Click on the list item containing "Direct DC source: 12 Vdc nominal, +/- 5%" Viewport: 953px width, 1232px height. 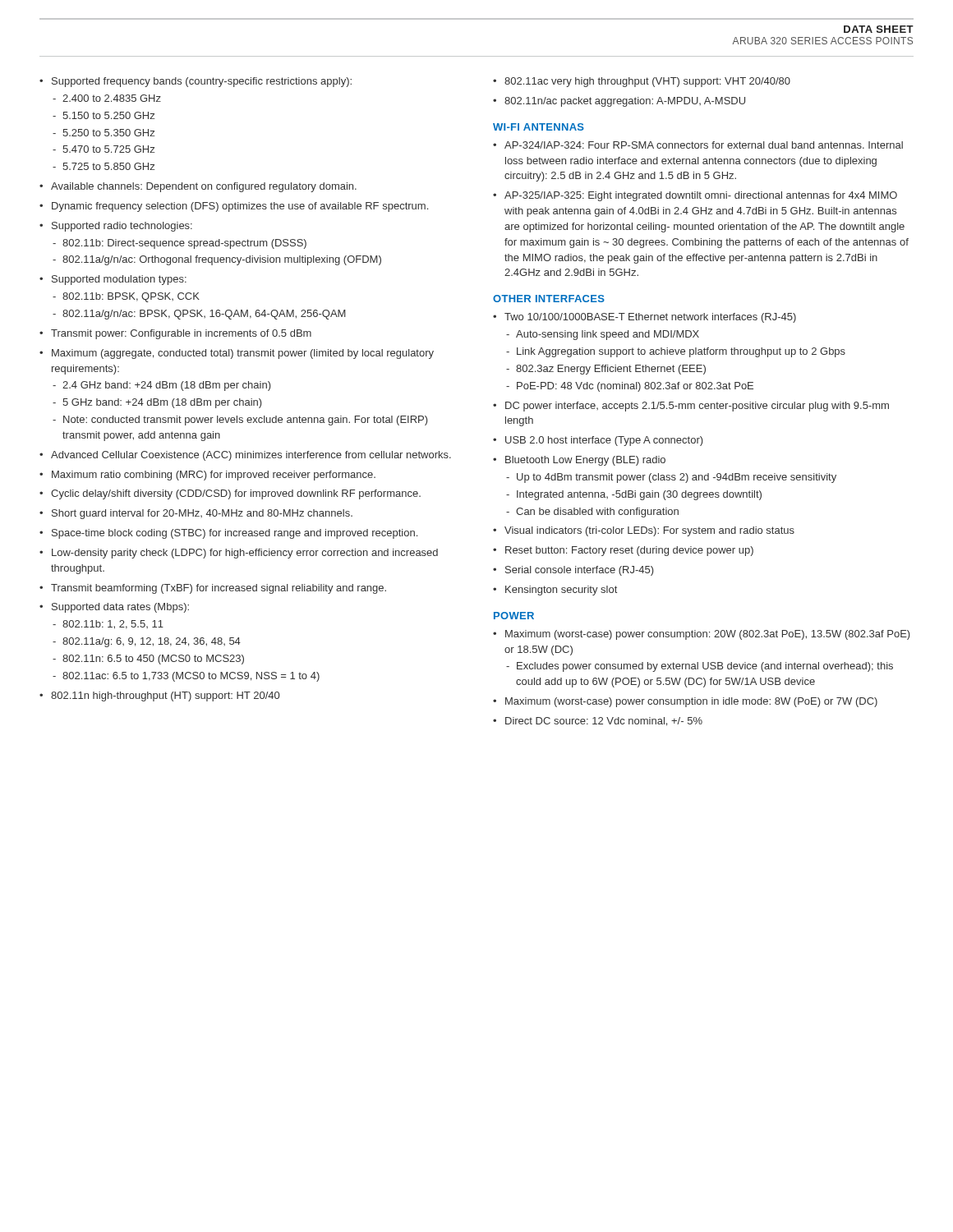coord(703,721)
